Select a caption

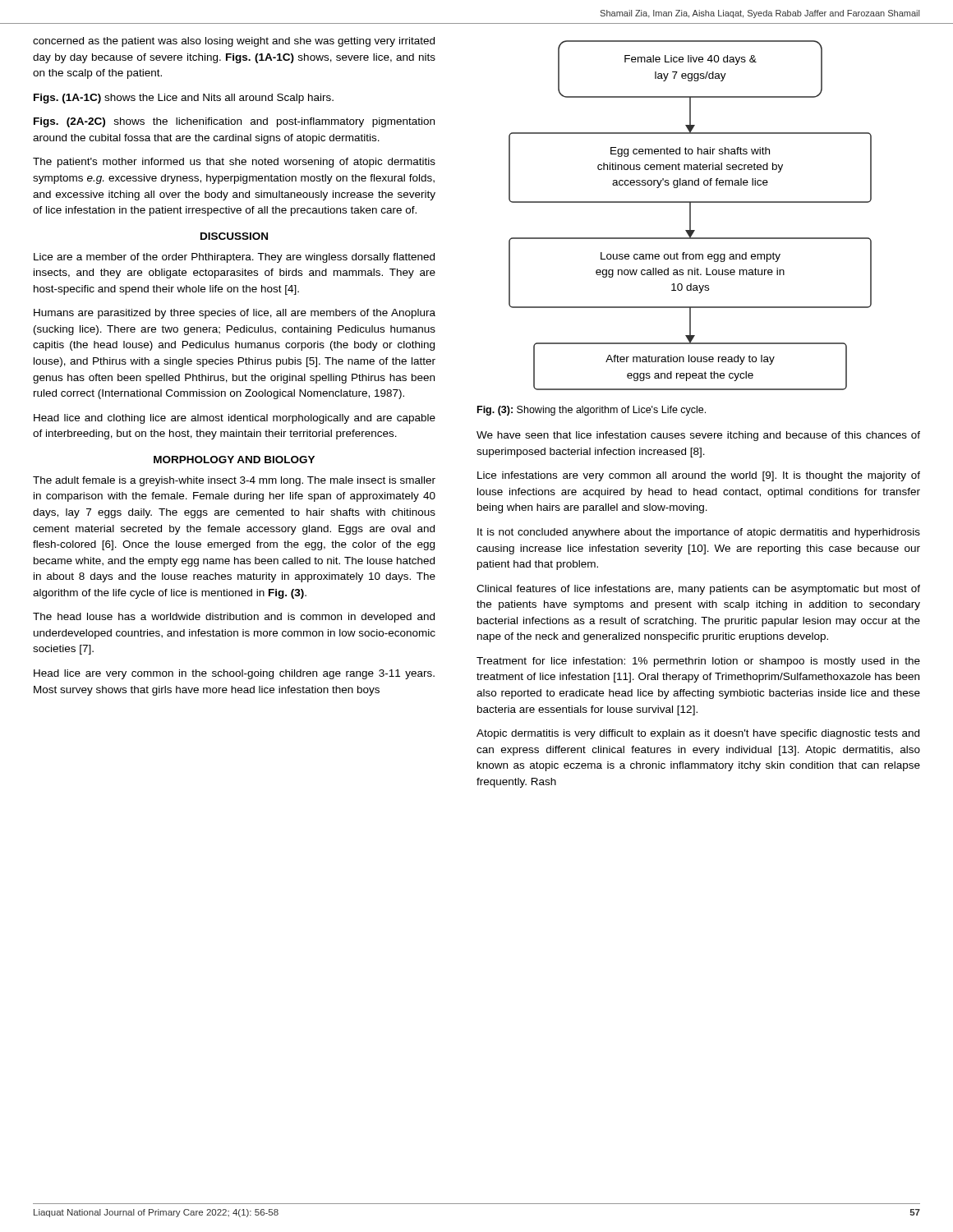(698, 410)
